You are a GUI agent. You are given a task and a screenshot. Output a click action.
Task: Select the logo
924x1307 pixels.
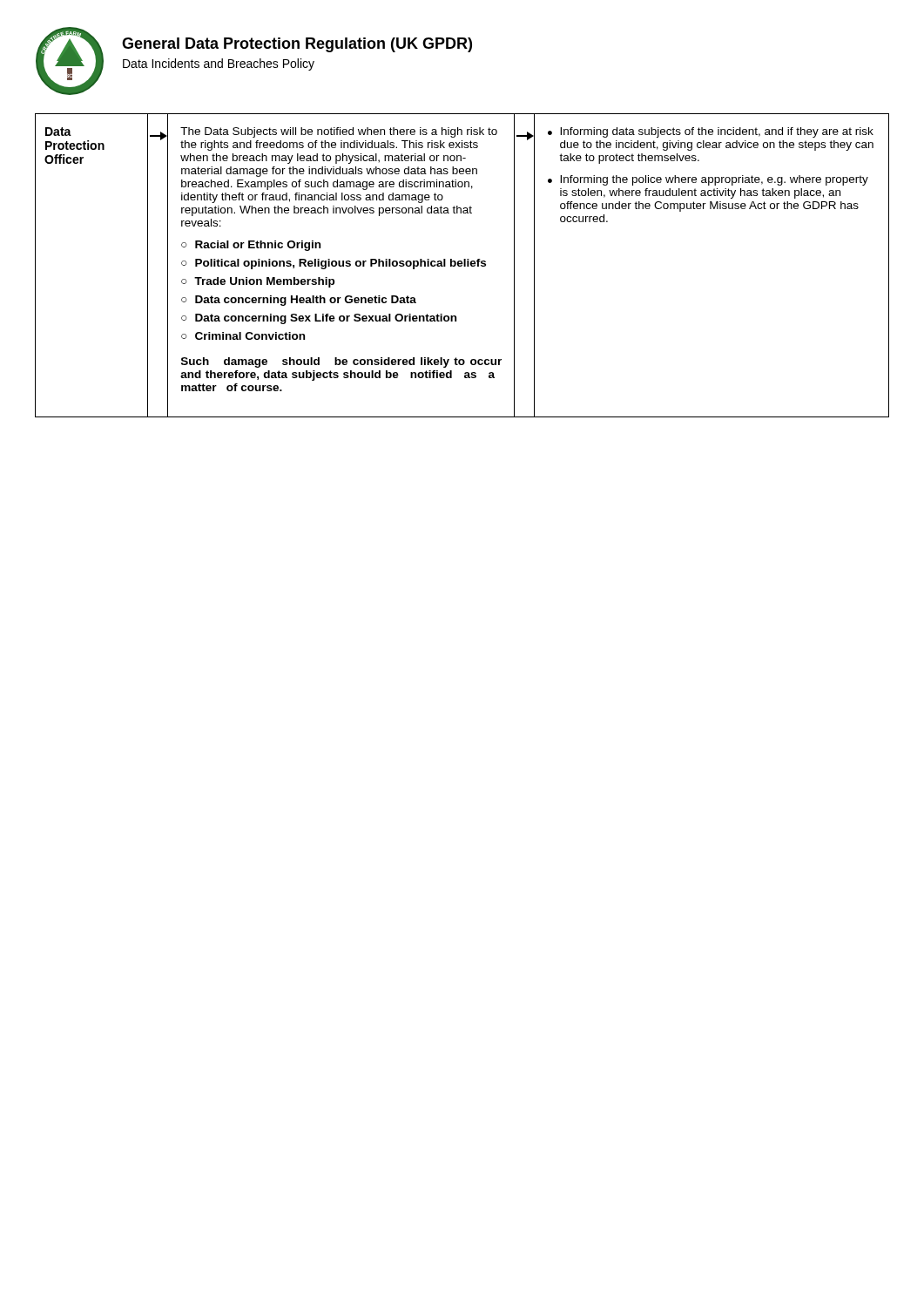[x=70, y=61]
